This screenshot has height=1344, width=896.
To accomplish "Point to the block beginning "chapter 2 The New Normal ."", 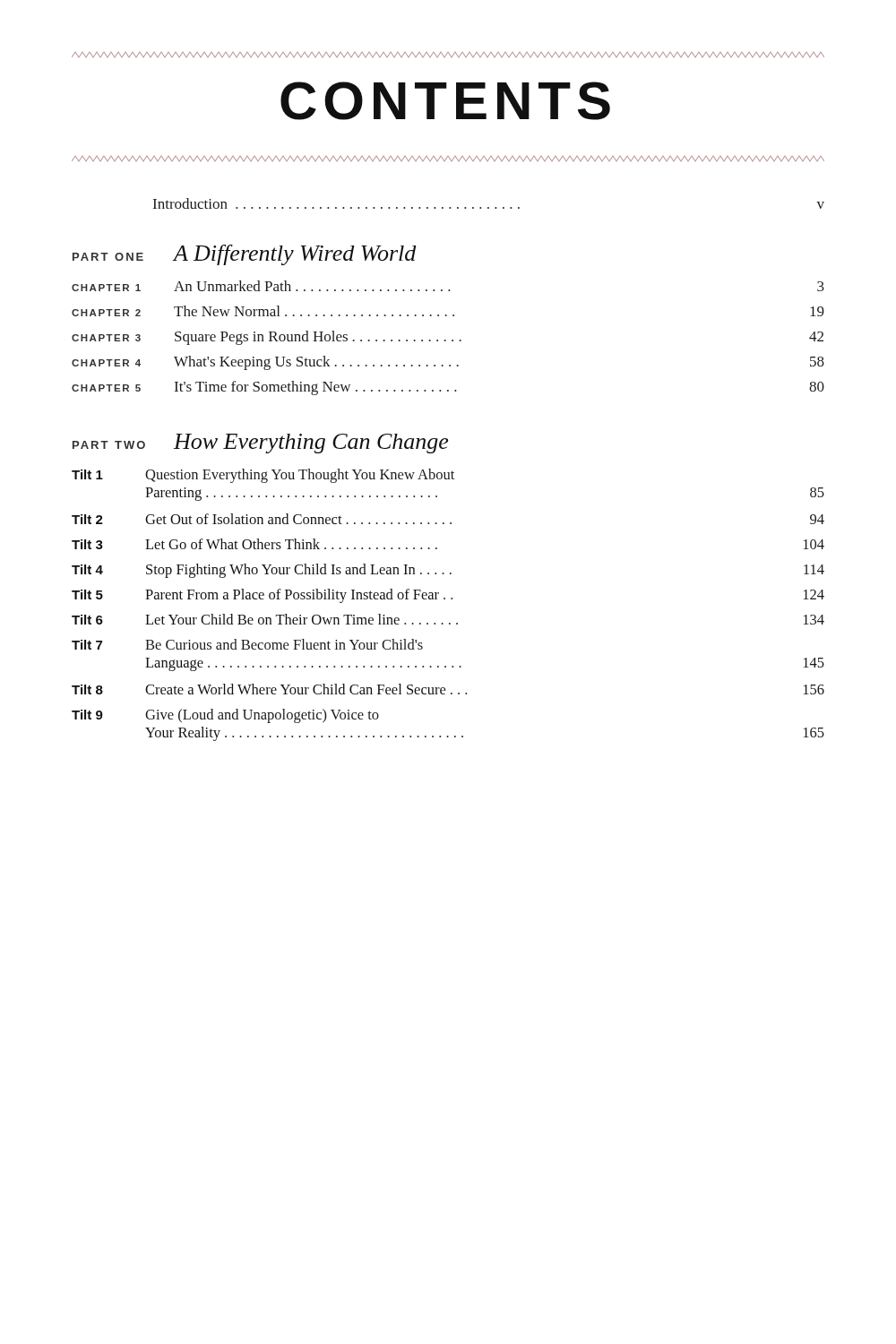I will 448,312.
